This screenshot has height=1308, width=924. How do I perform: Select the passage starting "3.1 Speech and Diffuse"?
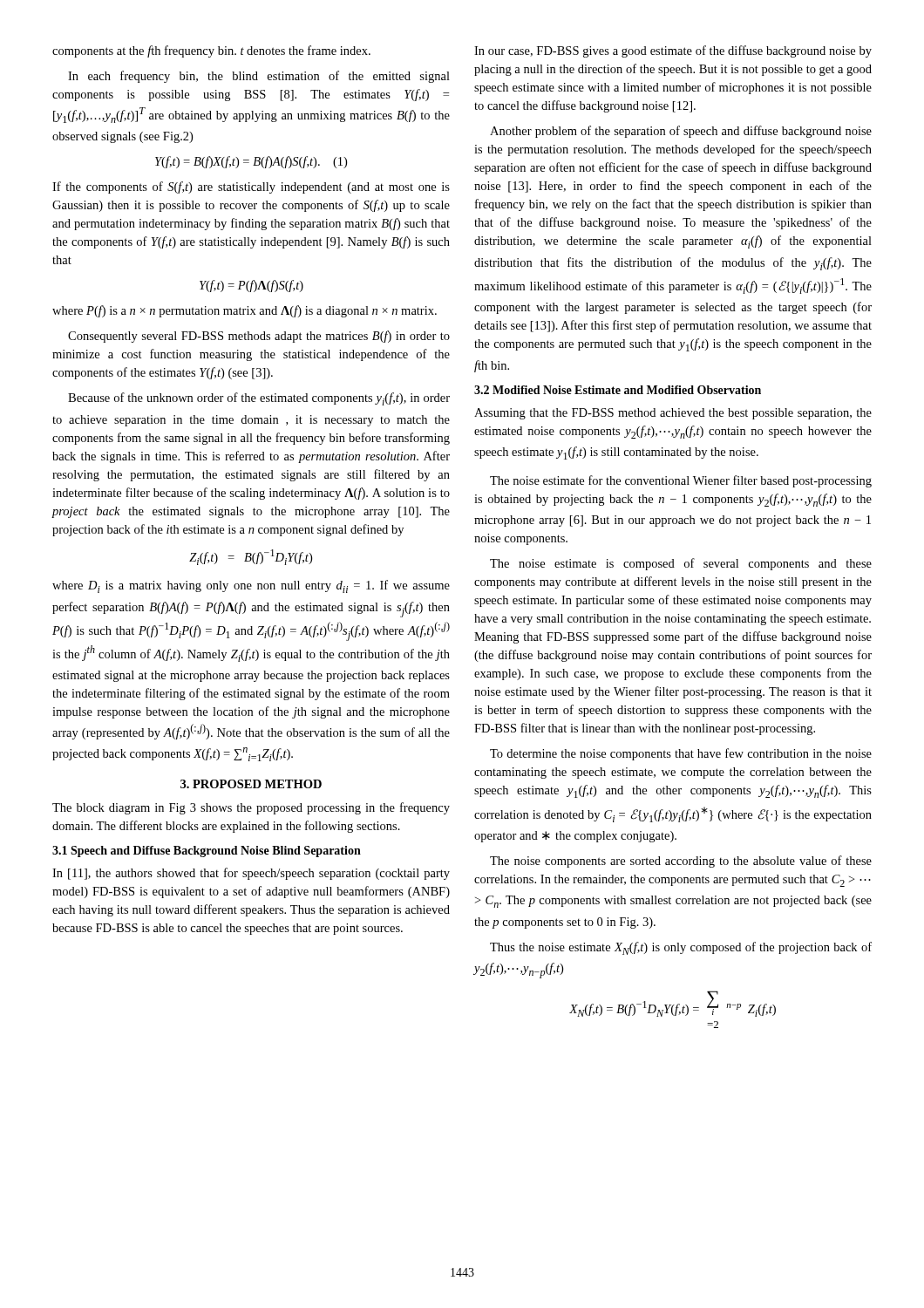click(251, 851)
